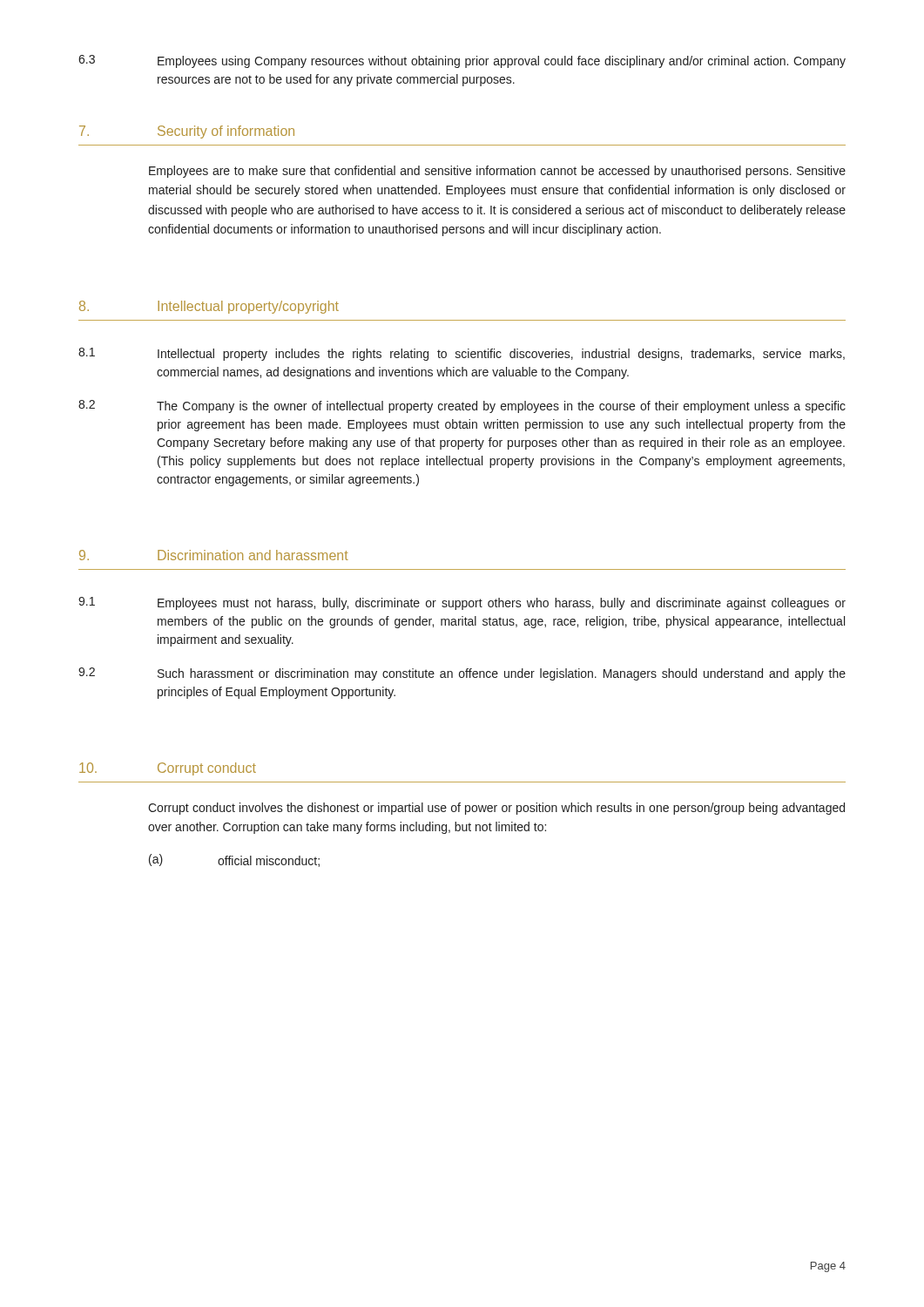This screenshot has height=1307, width=924.
Task: Locate the element starting "10. Corrupt conduct"
Action: [x=167, y=768]
